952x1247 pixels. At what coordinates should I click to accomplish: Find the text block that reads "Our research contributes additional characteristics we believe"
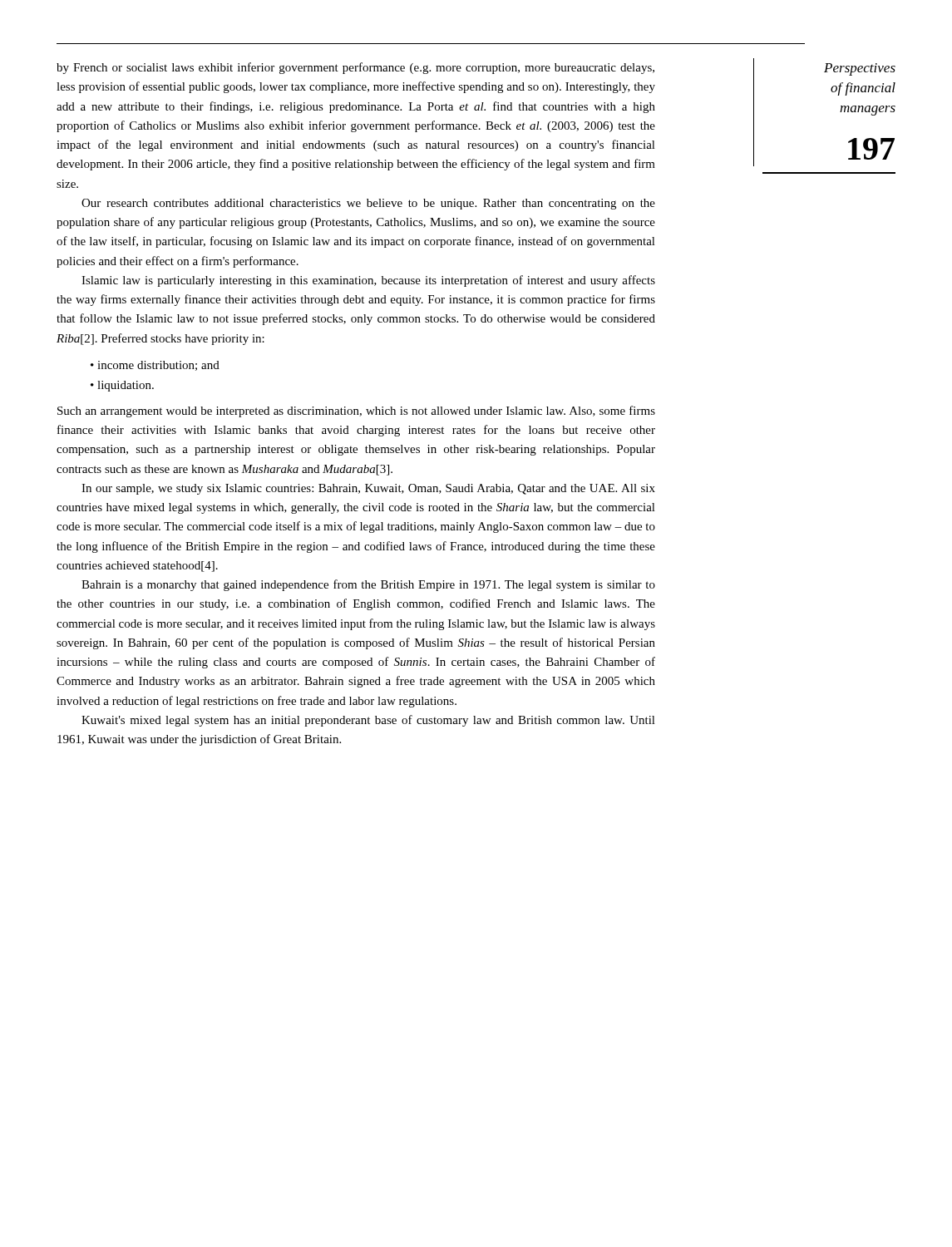click(x=356, y=232)
